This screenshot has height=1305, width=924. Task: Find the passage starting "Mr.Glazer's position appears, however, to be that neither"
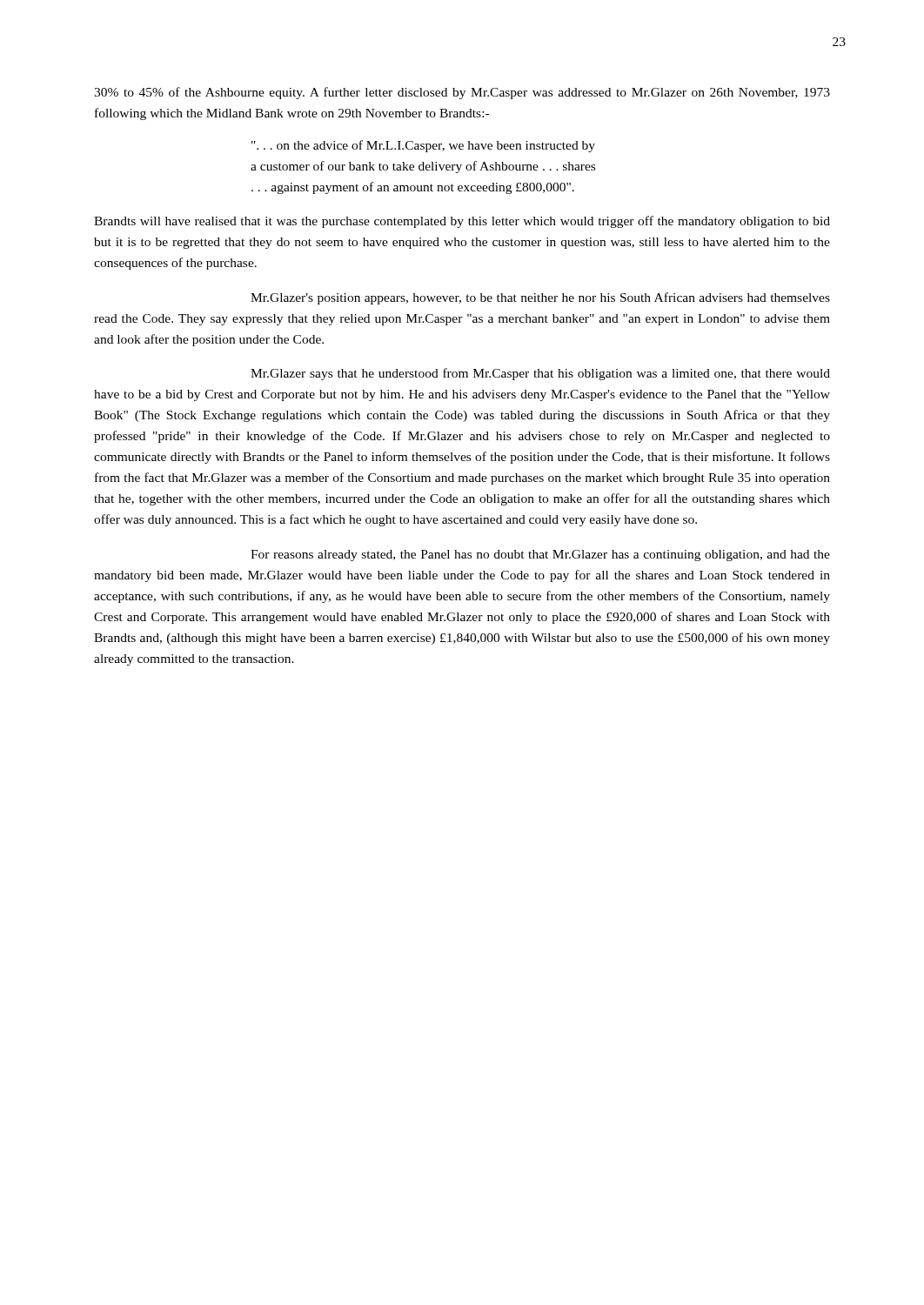pos(462,318)
